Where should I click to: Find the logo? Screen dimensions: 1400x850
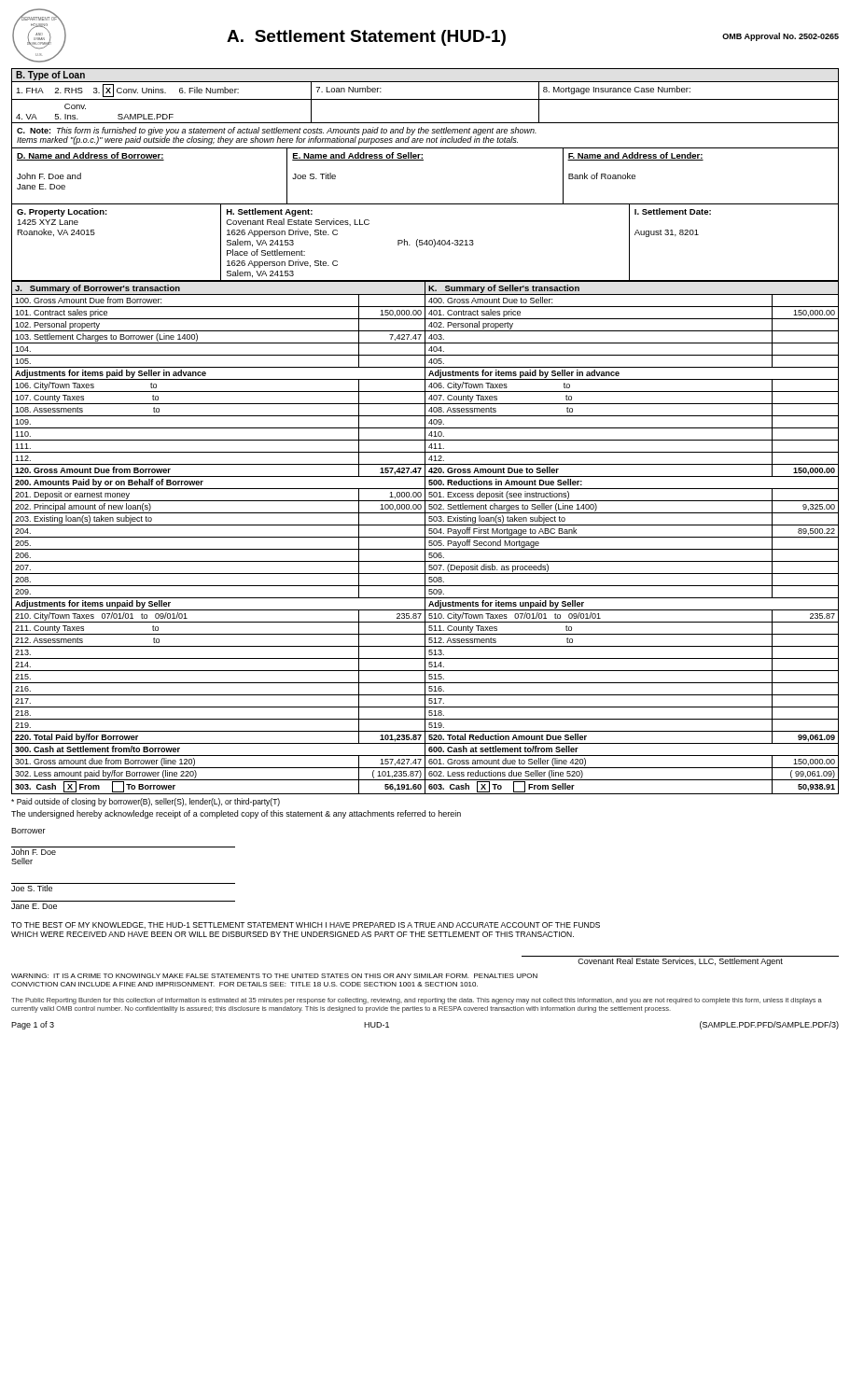42,36
